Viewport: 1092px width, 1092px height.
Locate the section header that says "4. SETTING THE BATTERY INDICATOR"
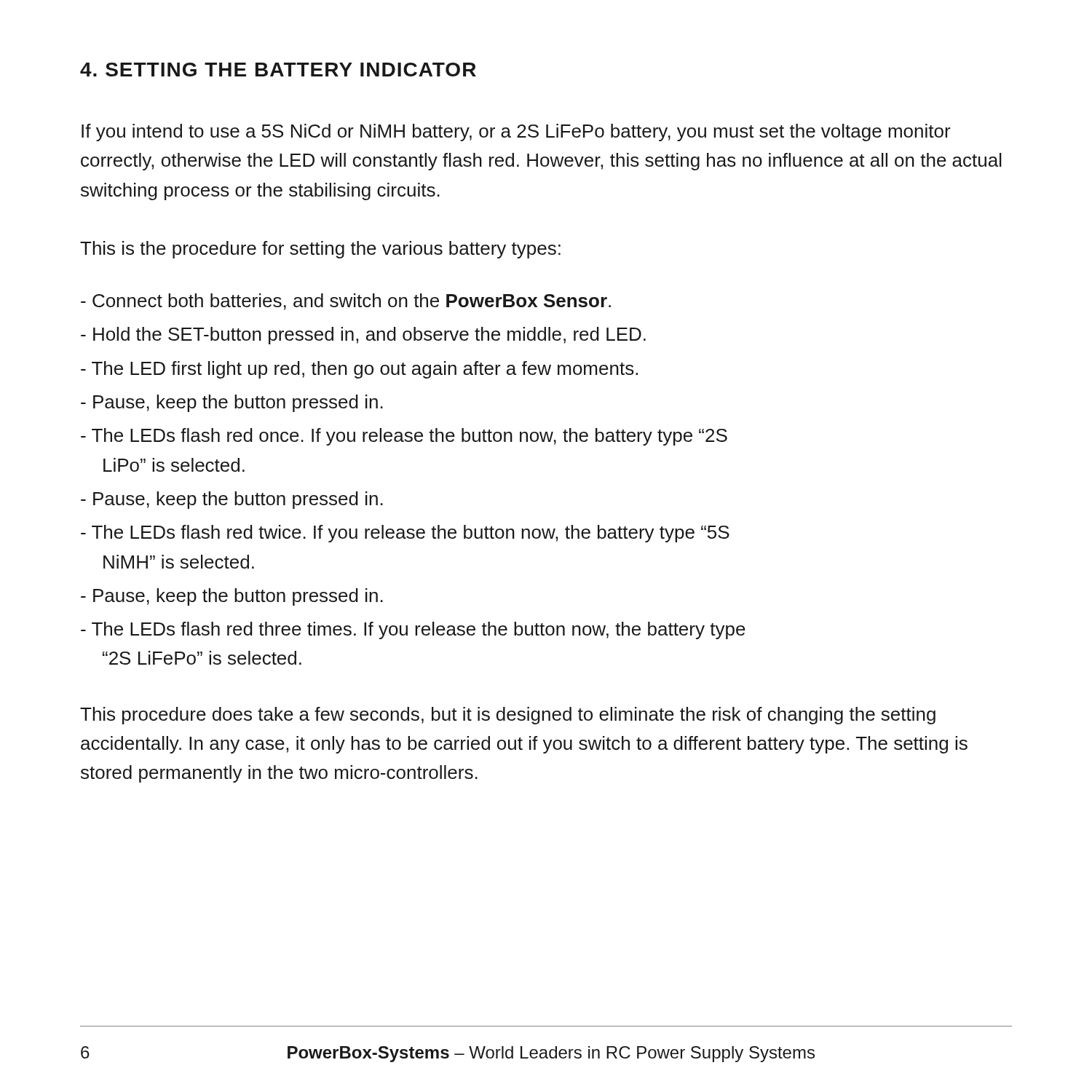[x=279, y=70]
